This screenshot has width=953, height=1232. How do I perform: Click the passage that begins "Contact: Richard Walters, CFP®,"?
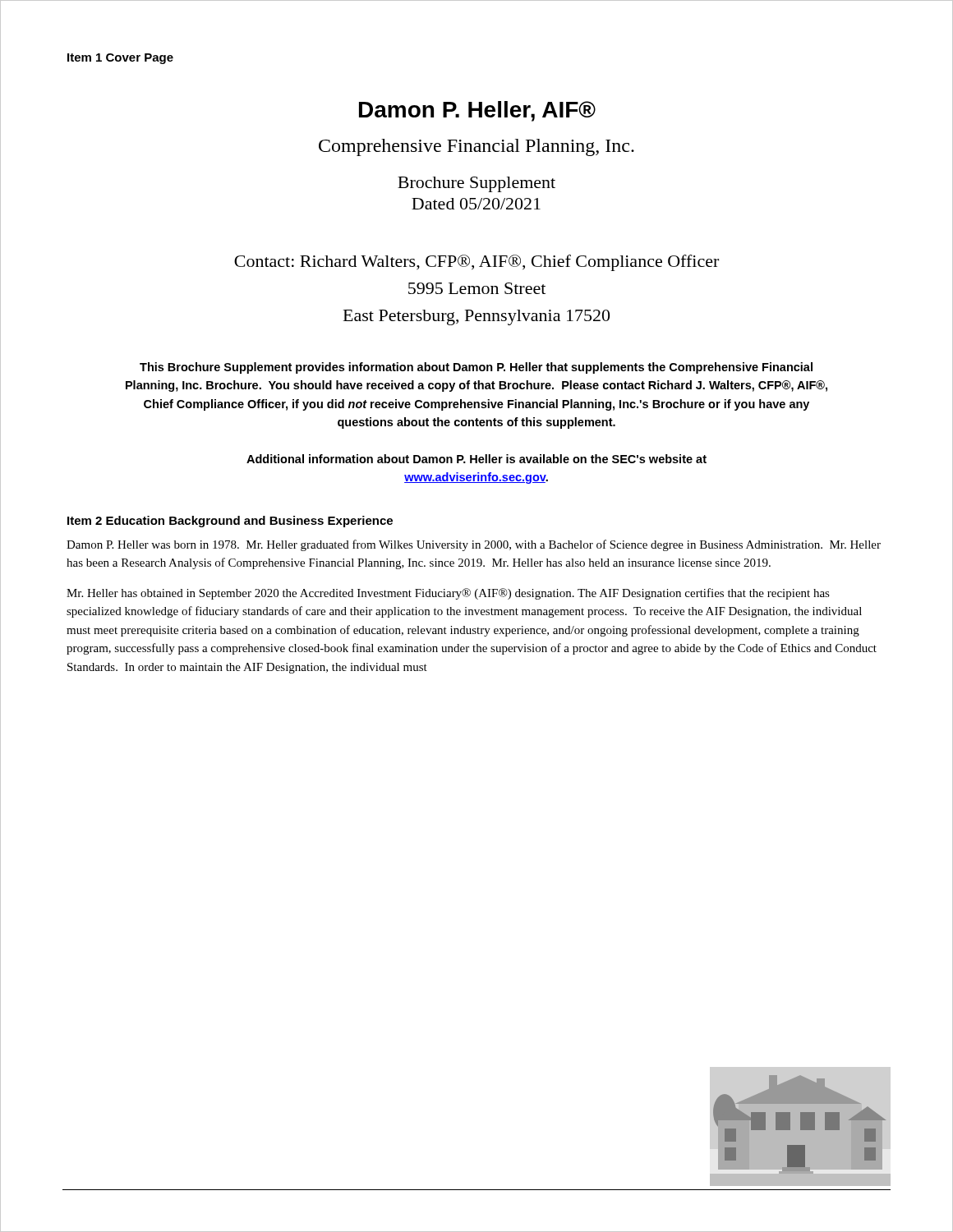coord(476,288)
